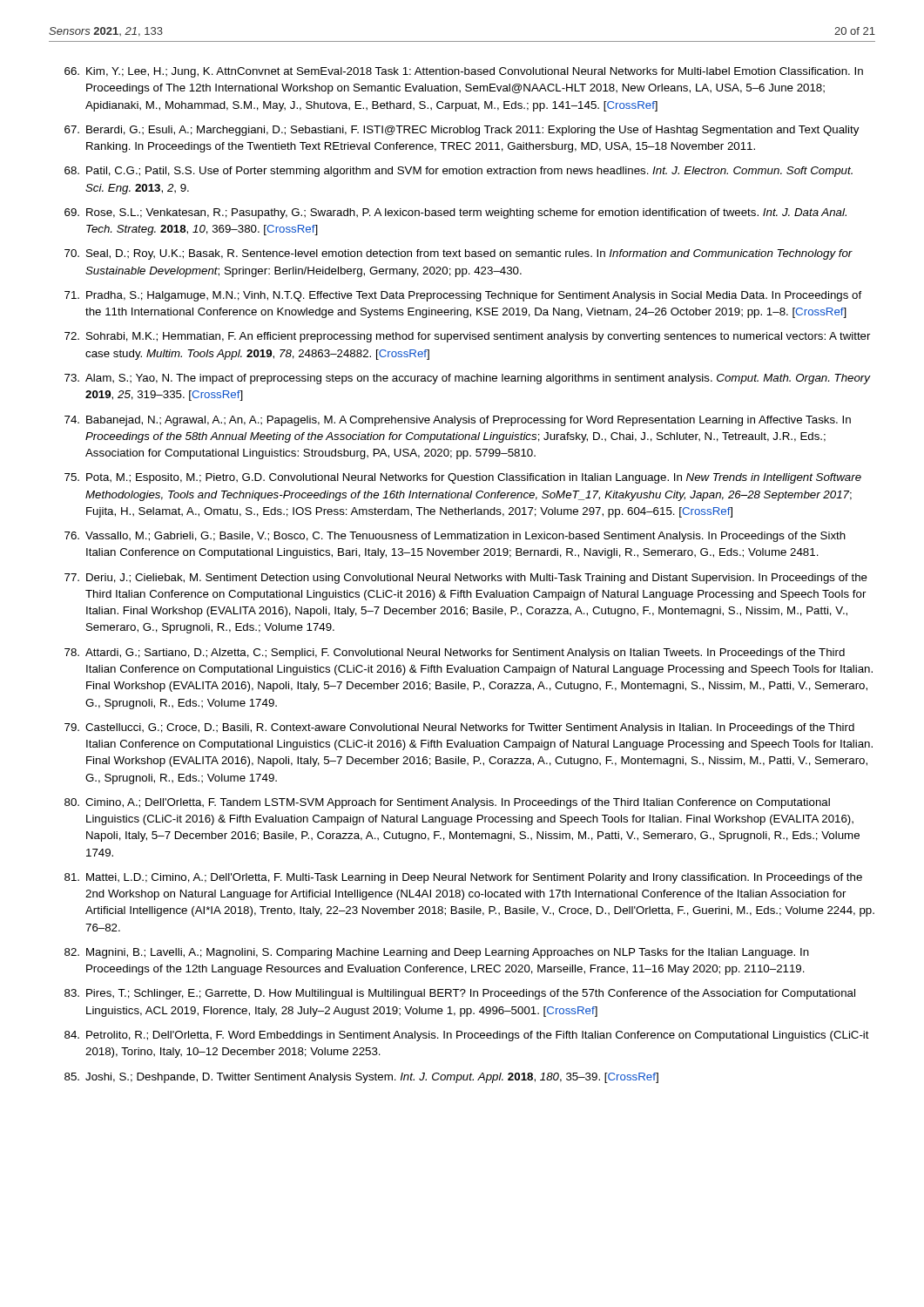924x1307 pixels.
Task: Point to the region starting "73. Alam, S.; Yao, N. The impact"
Action: click(462, 386)
